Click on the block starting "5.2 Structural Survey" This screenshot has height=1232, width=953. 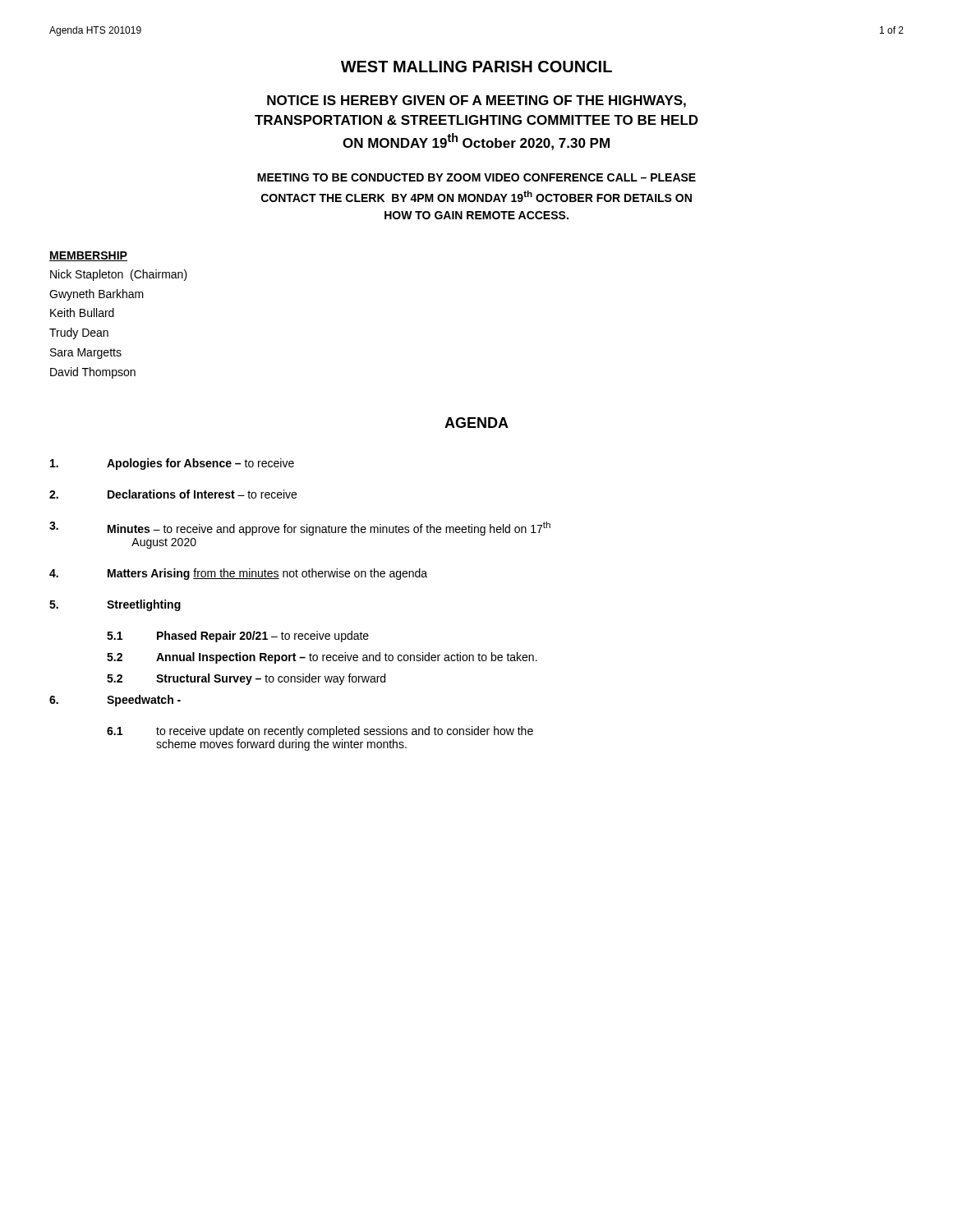coord(246,679)
